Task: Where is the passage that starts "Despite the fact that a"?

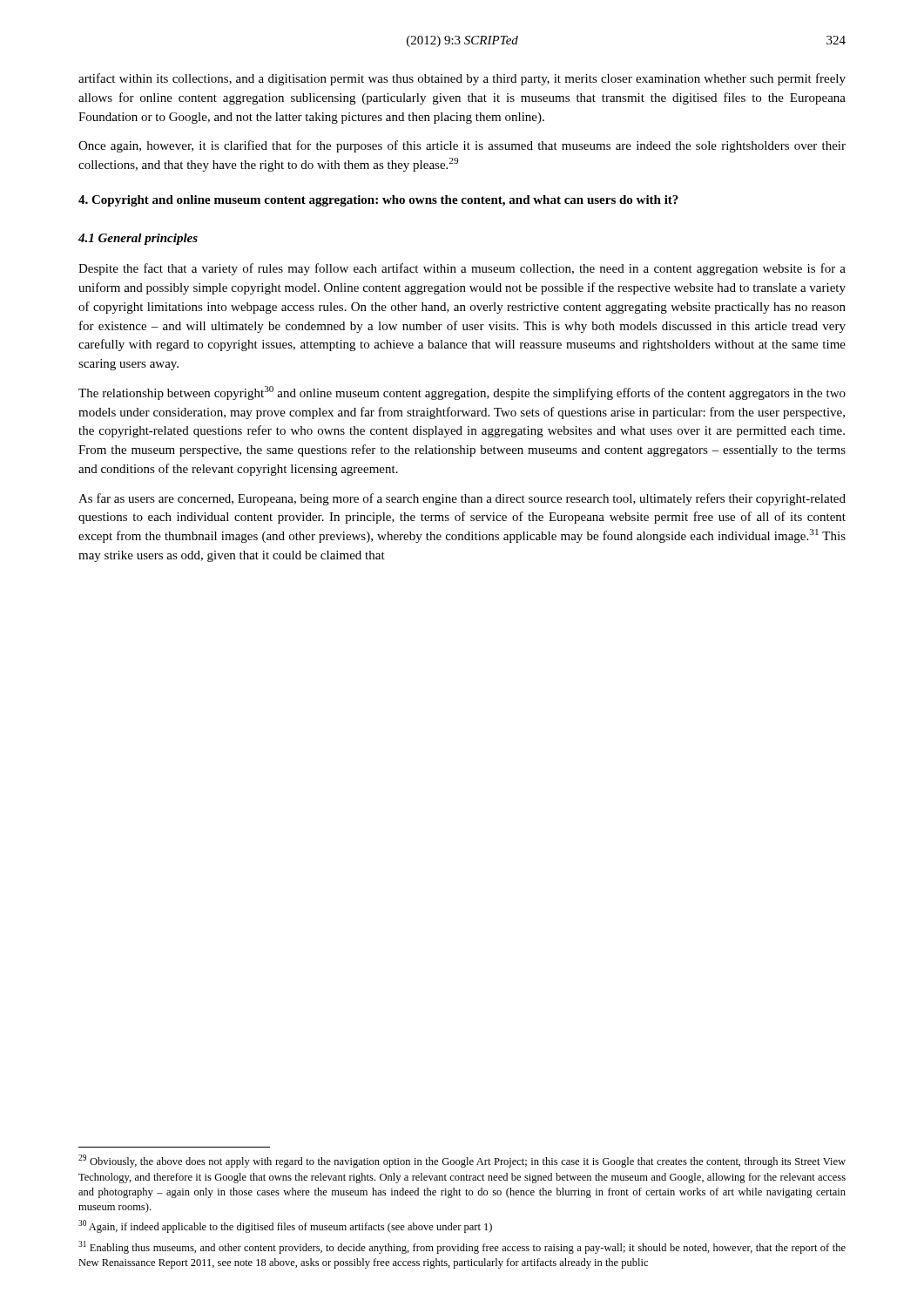Action: coord(462,317)
